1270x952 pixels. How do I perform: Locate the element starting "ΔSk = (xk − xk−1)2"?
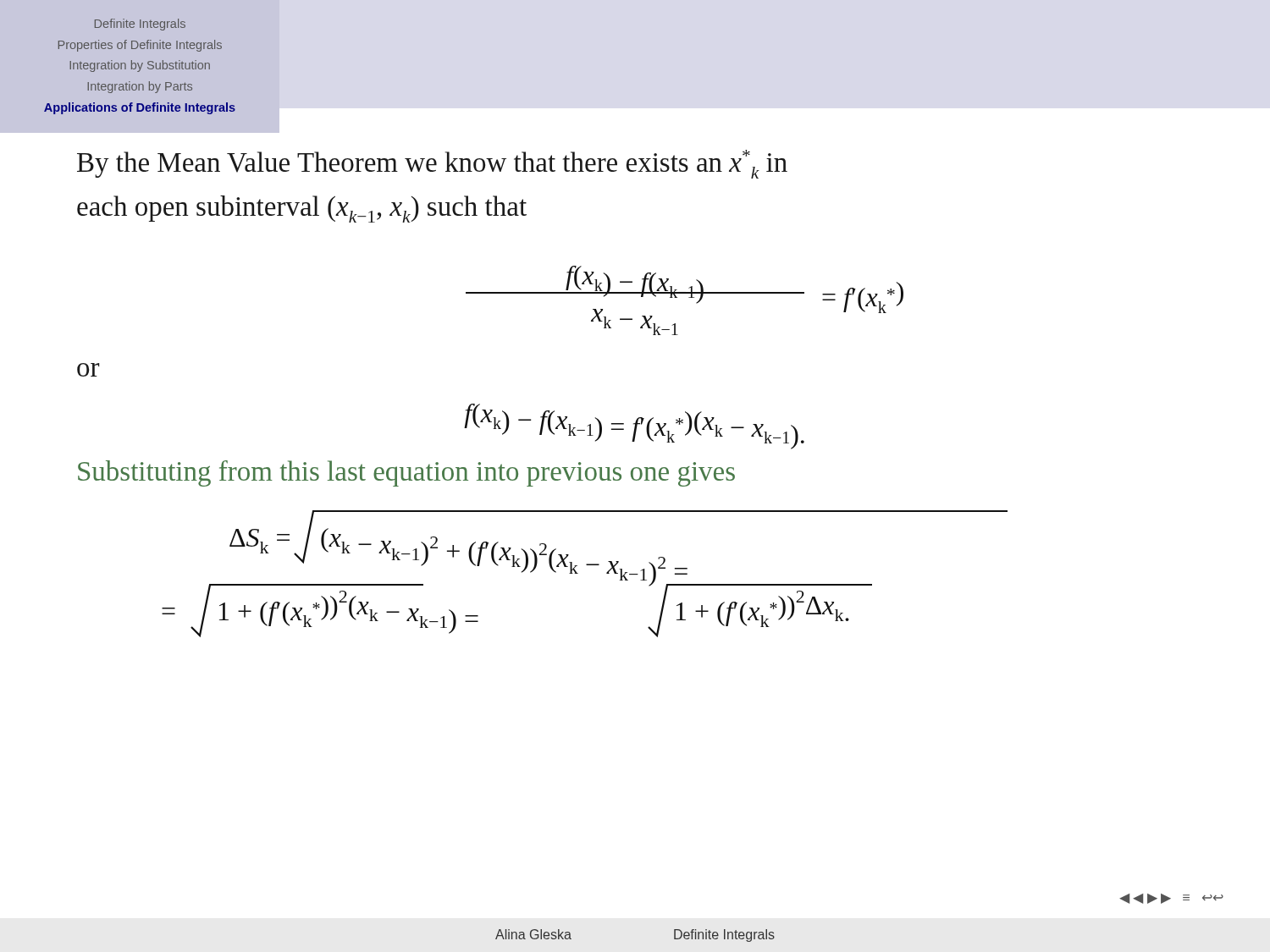pos(652,536)
